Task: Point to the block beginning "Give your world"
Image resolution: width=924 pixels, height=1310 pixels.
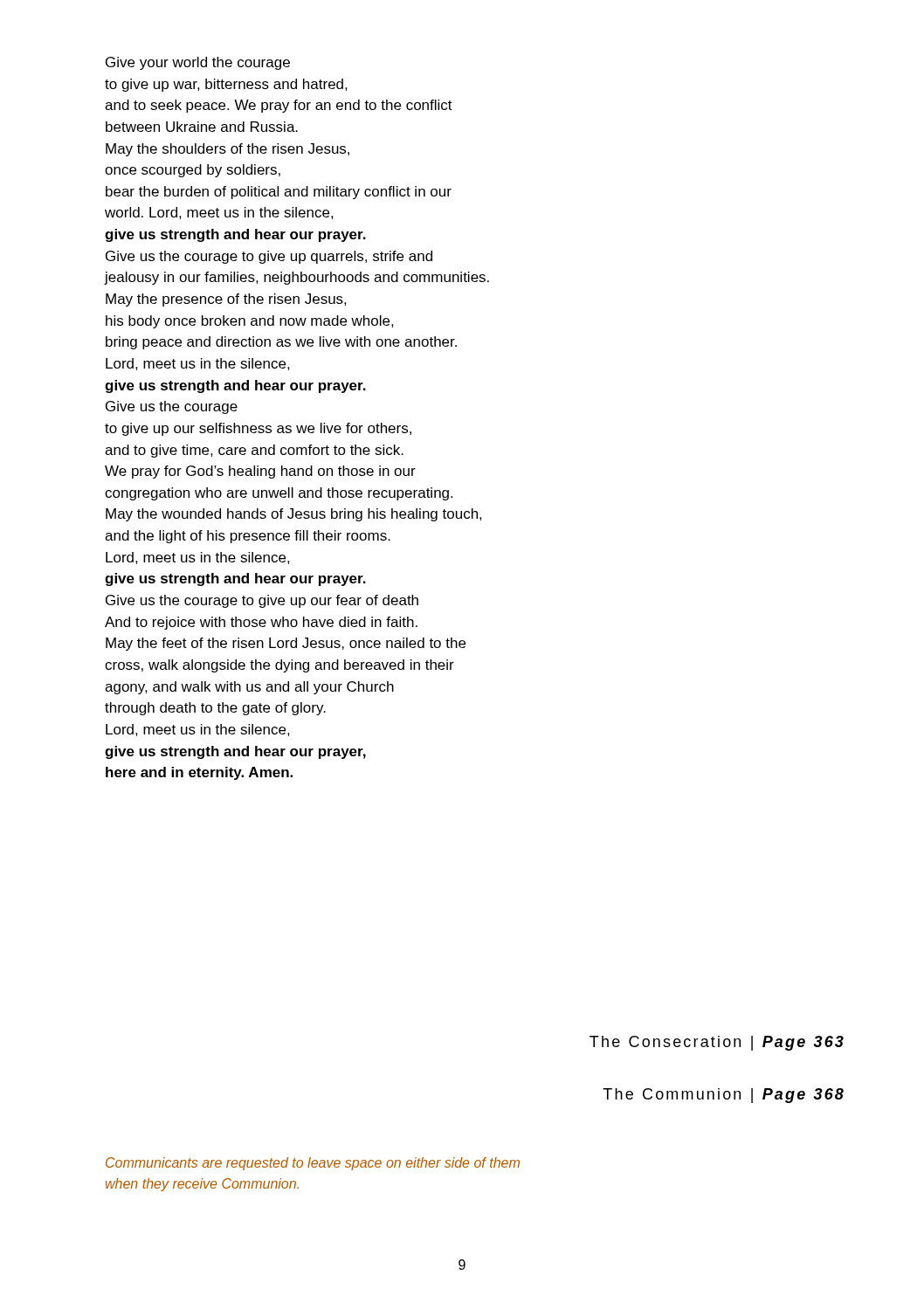Action: point(198,63)
